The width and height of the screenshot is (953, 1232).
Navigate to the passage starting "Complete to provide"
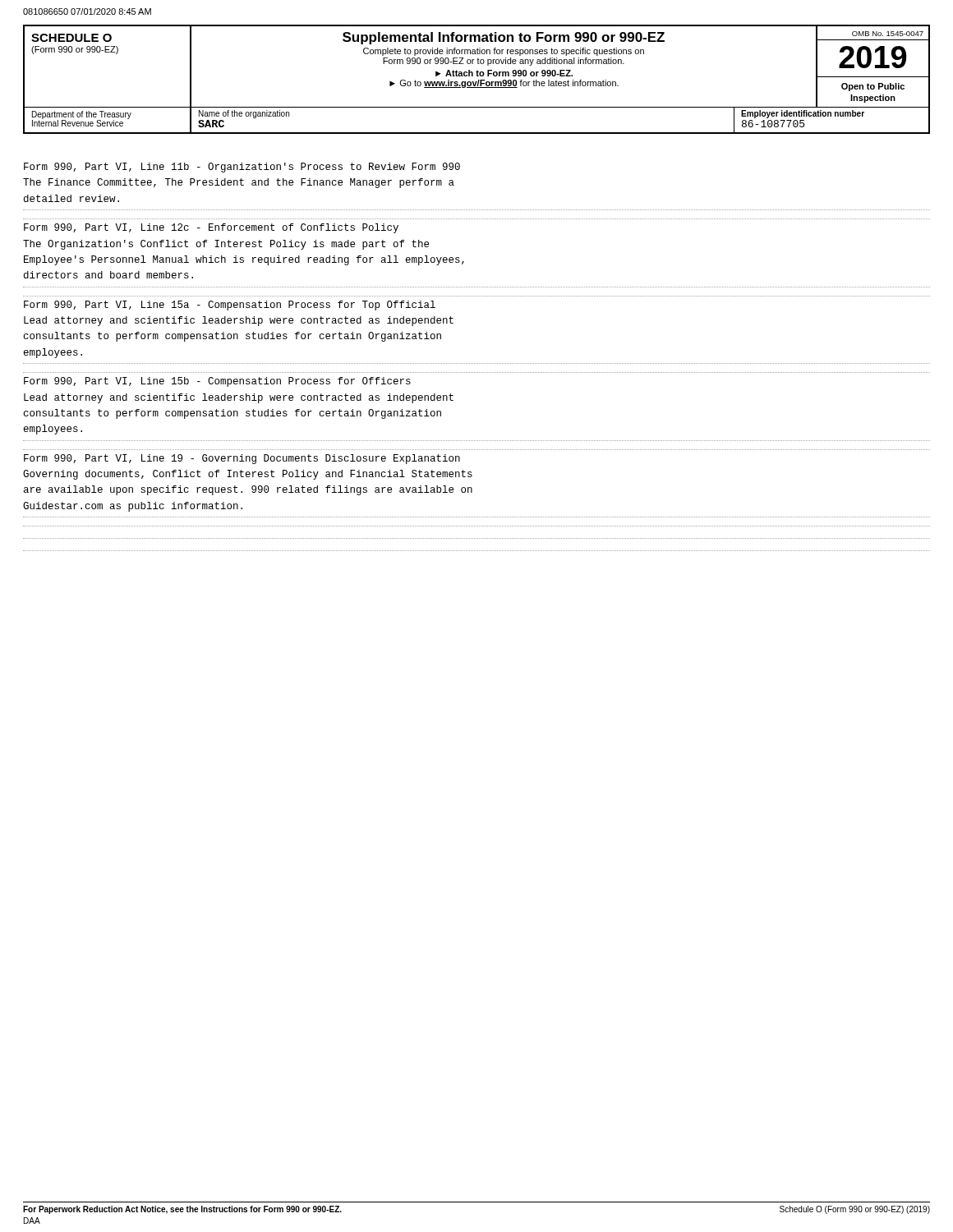[504, 51]
